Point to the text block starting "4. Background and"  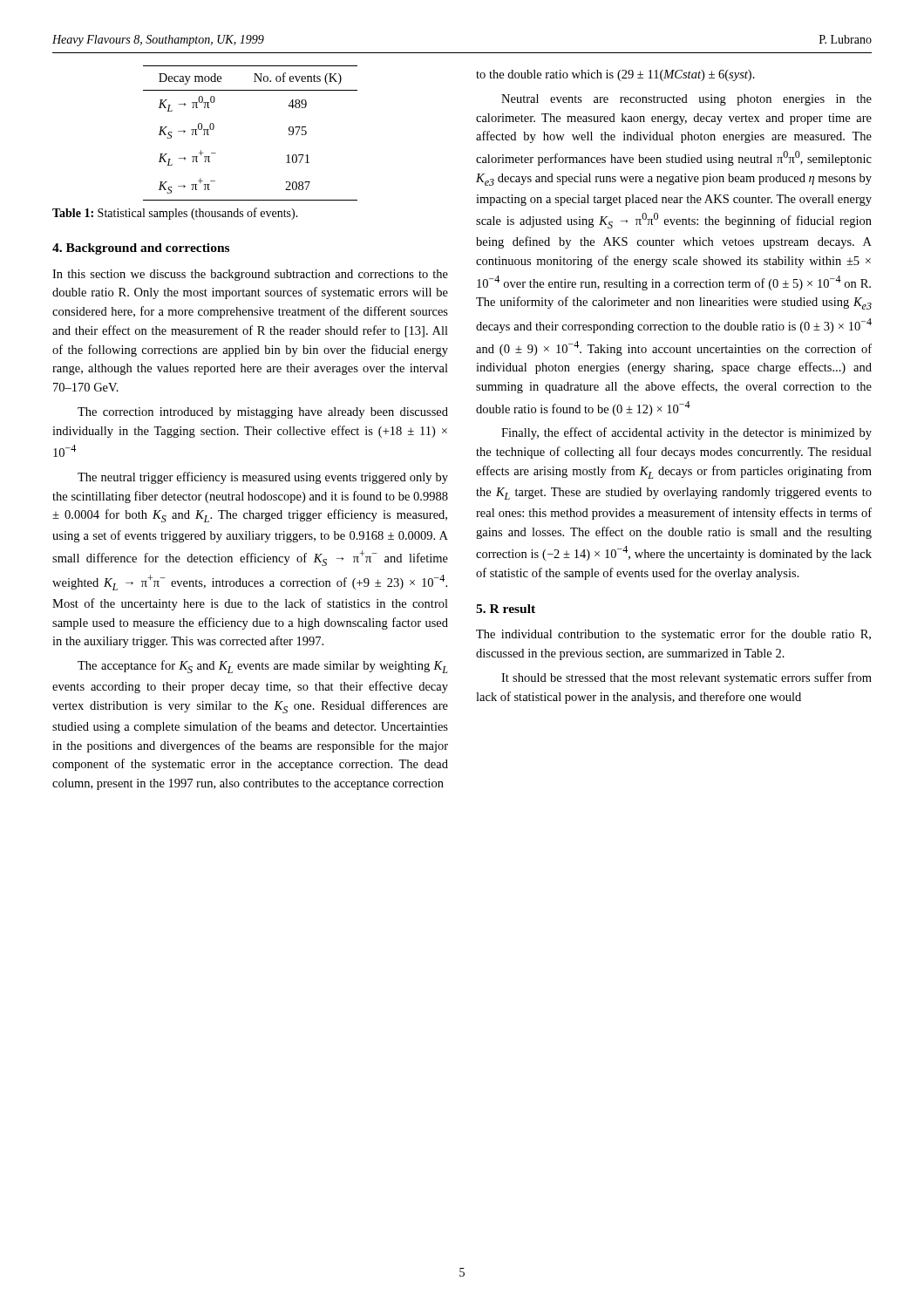coord(141,247)
